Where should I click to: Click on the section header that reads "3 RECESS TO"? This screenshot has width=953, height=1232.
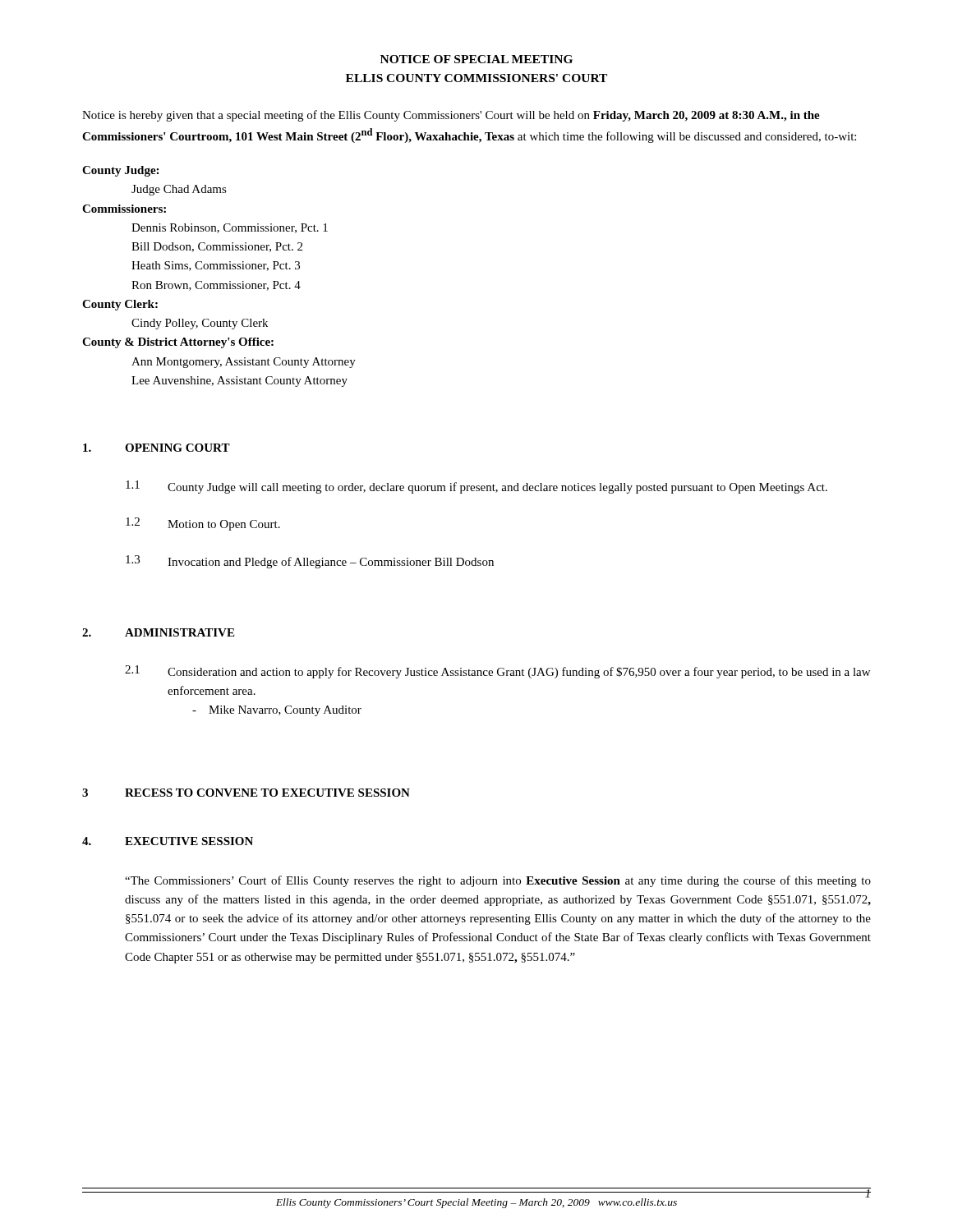pos(246,793)
